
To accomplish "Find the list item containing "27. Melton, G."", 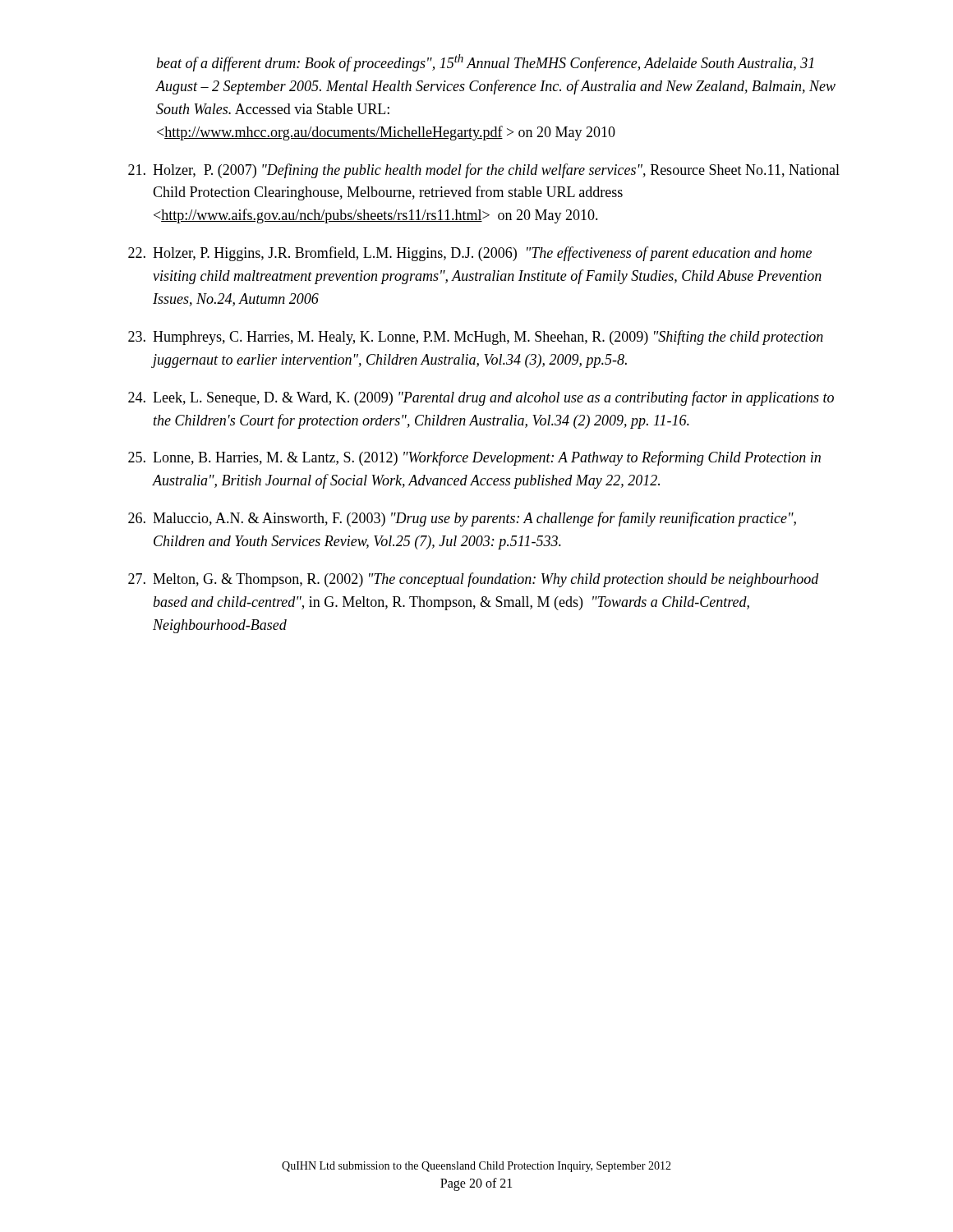I will pos(476,603).
